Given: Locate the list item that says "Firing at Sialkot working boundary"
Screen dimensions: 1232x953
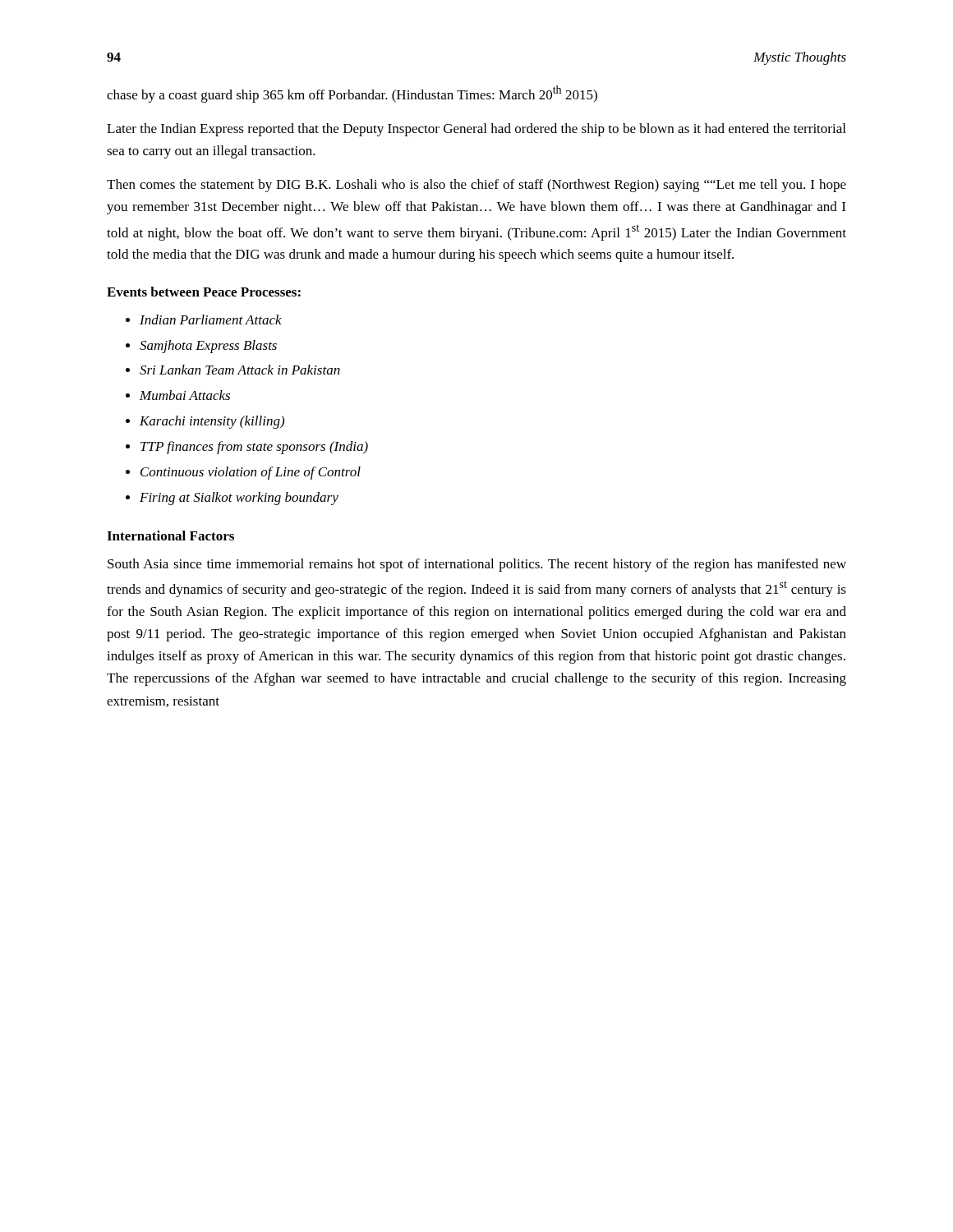Looking at the screenshot, I should (x=239, y=497).
